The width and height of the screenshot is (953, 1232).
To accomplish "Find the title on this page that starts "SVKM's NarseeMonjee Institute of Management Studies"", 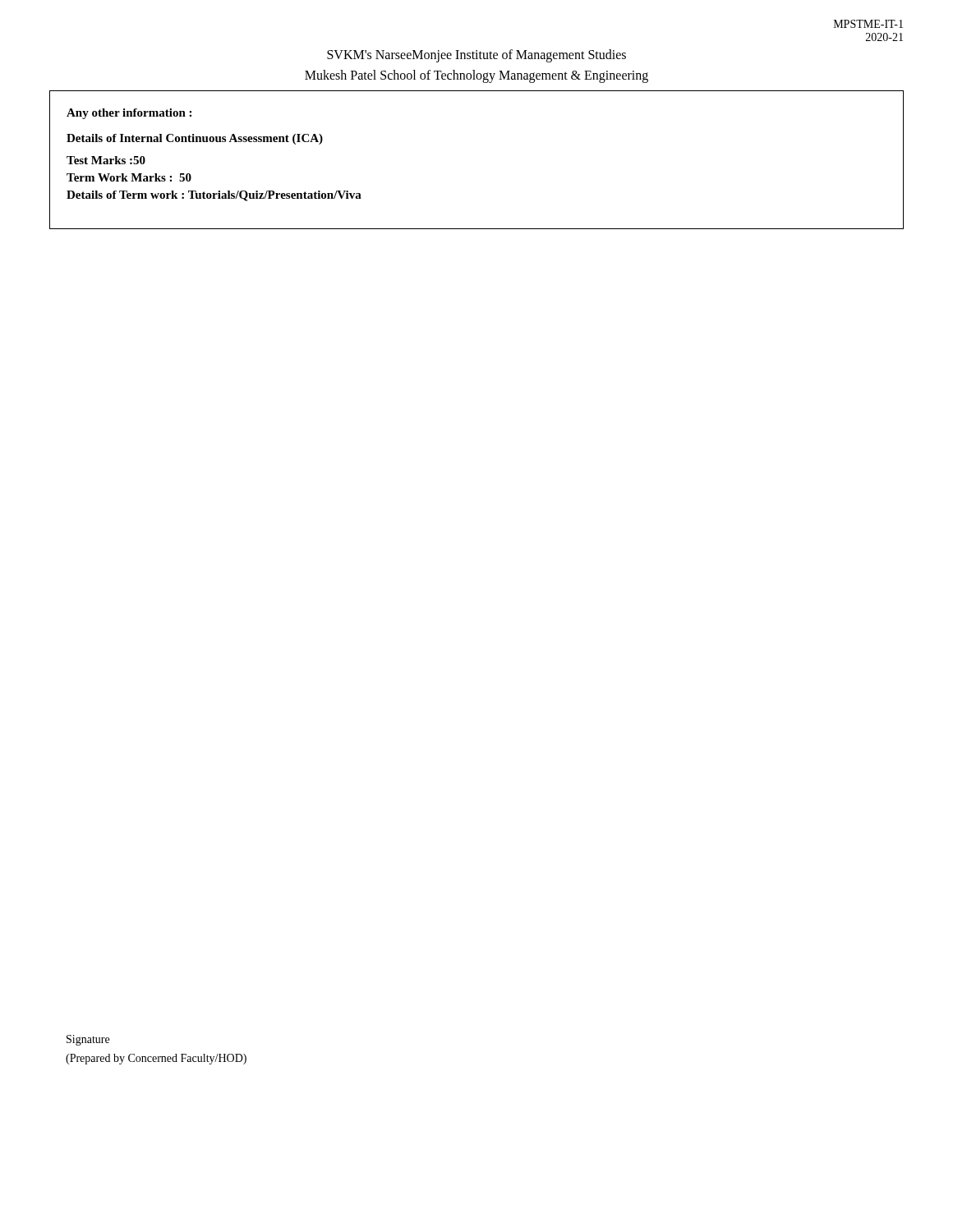I will click(x=476, y=65).
